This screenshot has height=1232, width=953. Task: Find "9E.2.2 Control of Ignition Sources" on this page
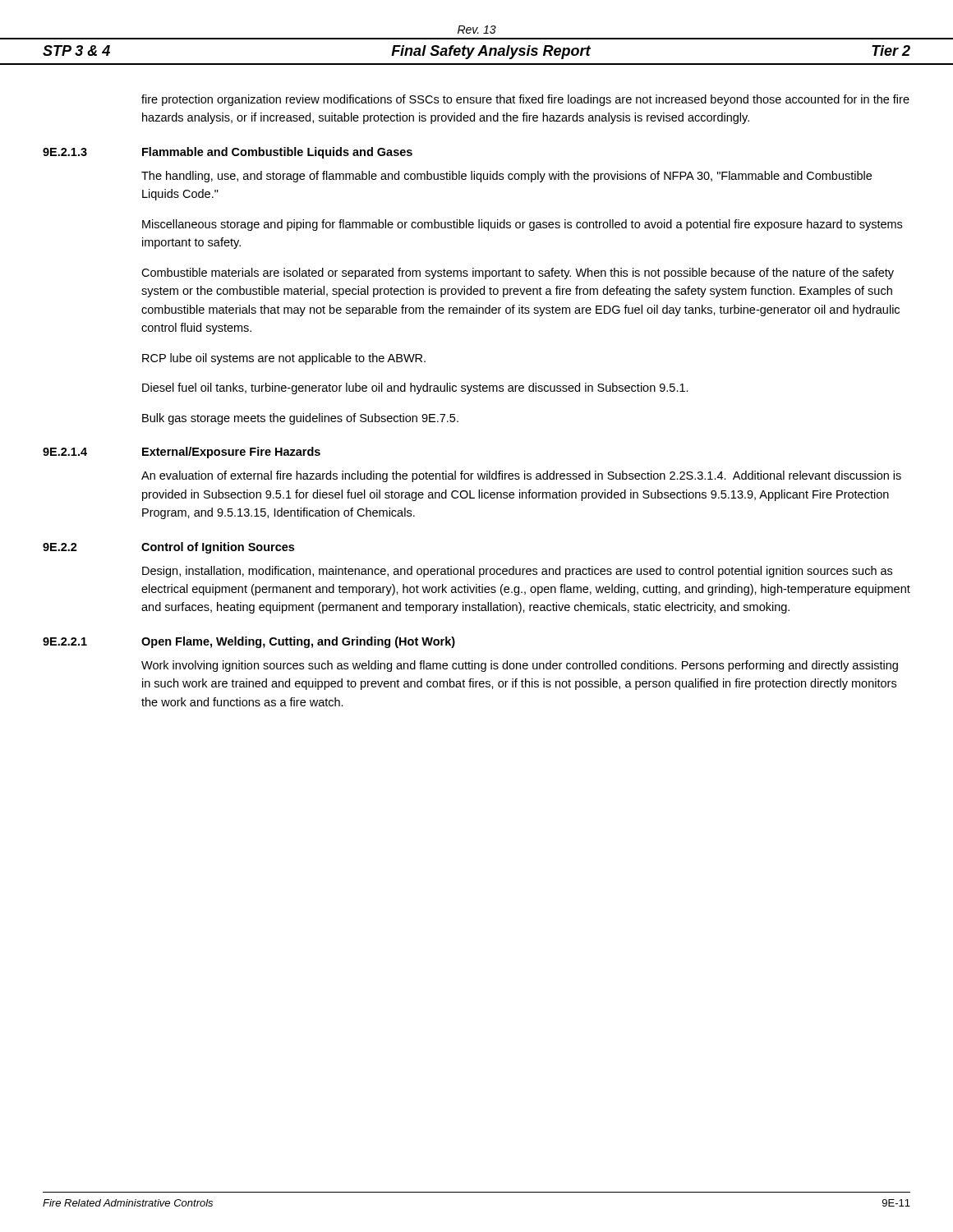[169, 547]
